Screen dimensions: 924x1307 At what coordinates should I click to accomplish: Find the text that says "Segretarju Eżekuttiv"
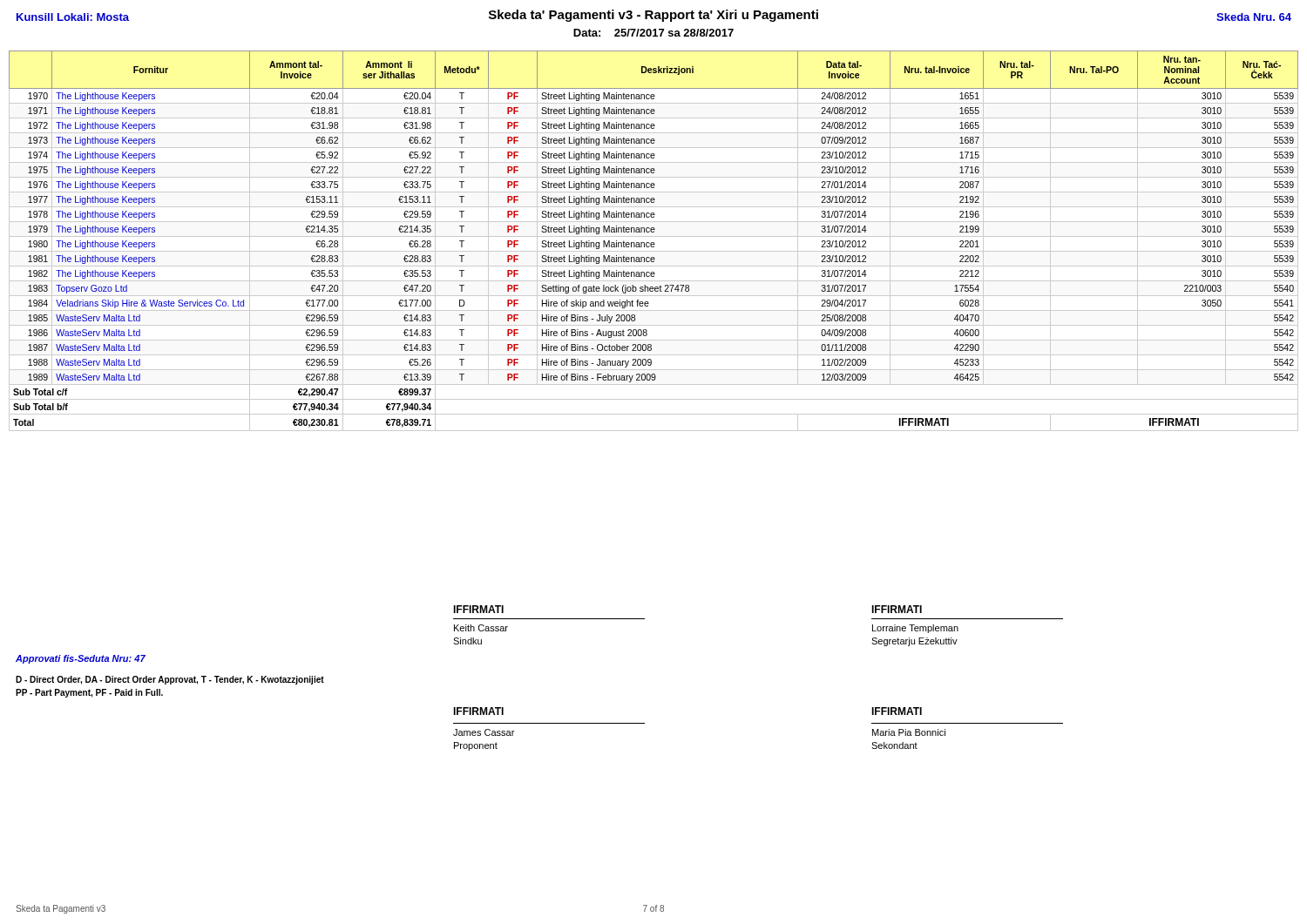[914, 641]
